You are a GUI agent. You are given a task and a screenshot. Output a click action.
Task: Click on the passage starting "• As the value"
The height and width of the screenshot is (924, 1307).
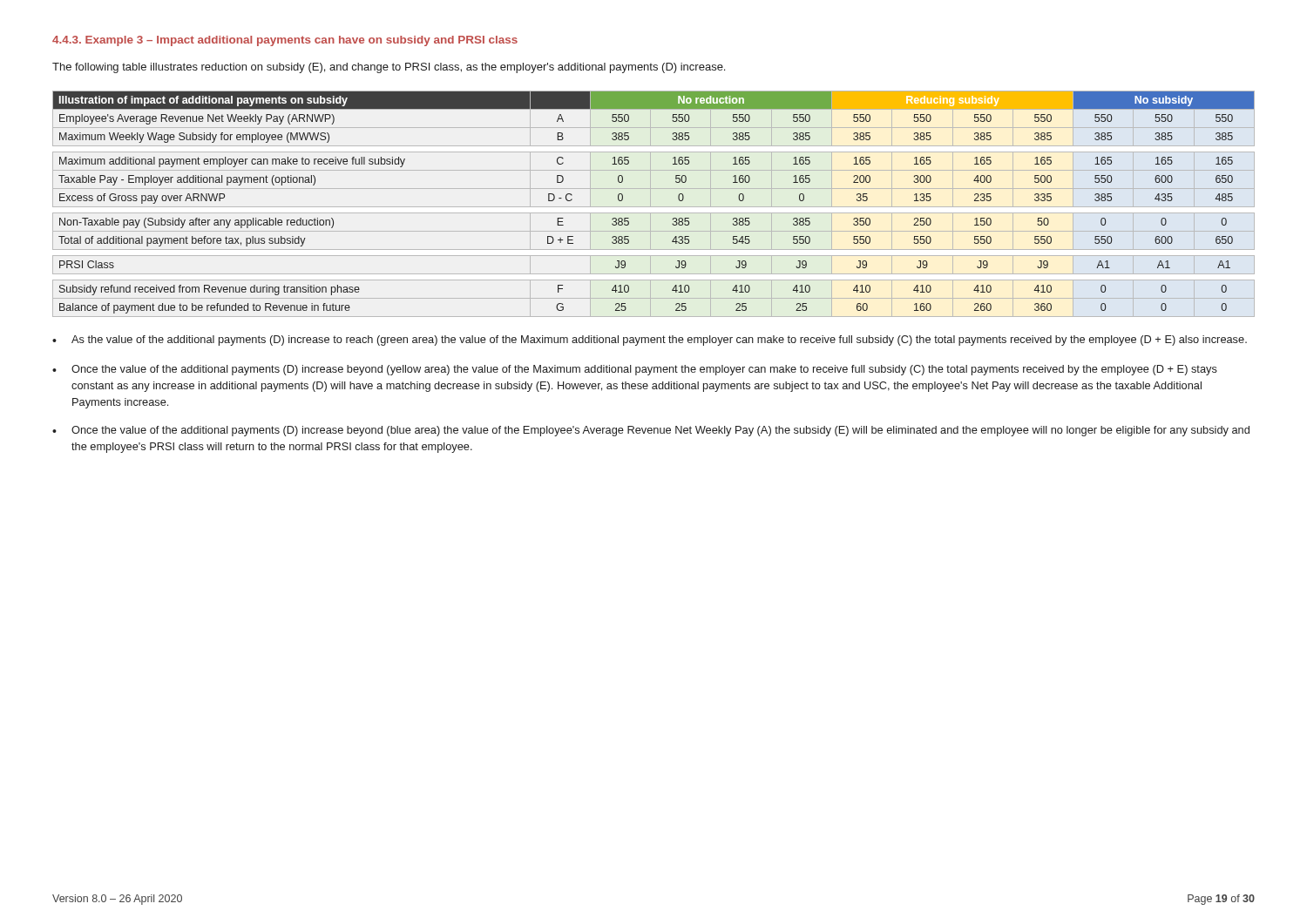(x=650, y=341)
